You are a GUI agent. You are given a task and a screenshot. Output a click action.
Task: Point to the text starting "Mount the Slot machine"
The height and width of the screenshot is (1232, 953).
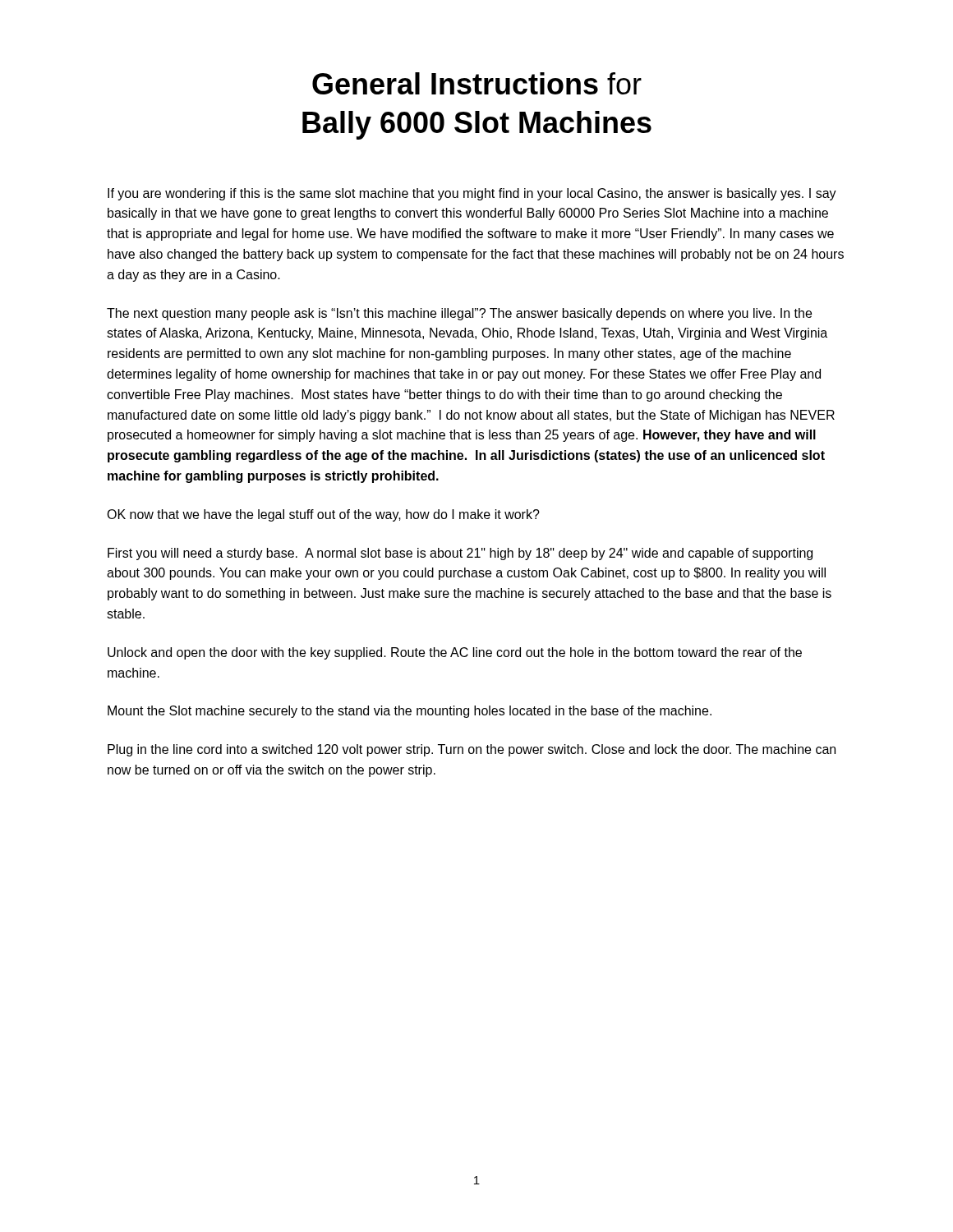tap(410, 711)
